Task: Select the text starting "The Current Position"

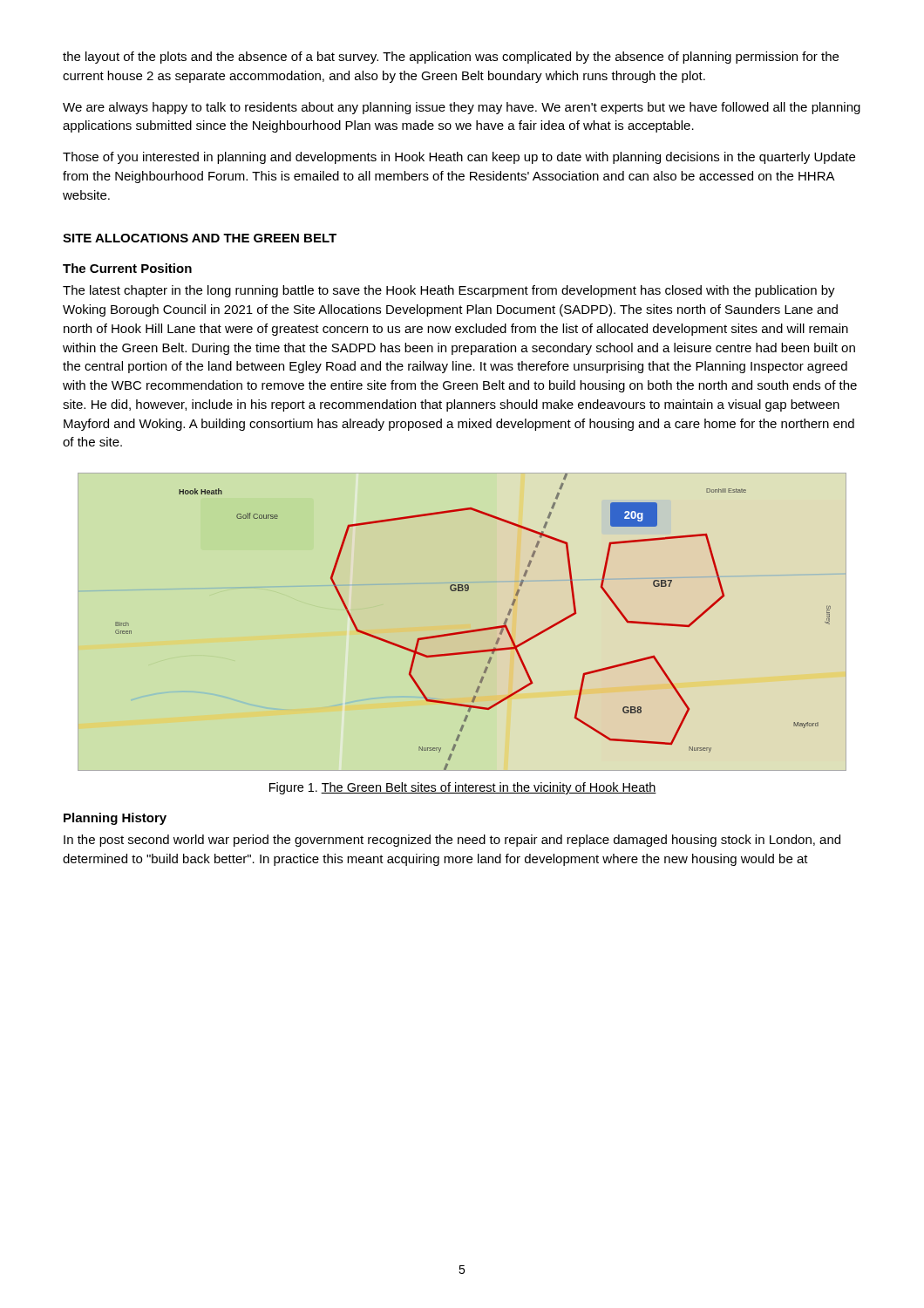Action: coord(127,268)
